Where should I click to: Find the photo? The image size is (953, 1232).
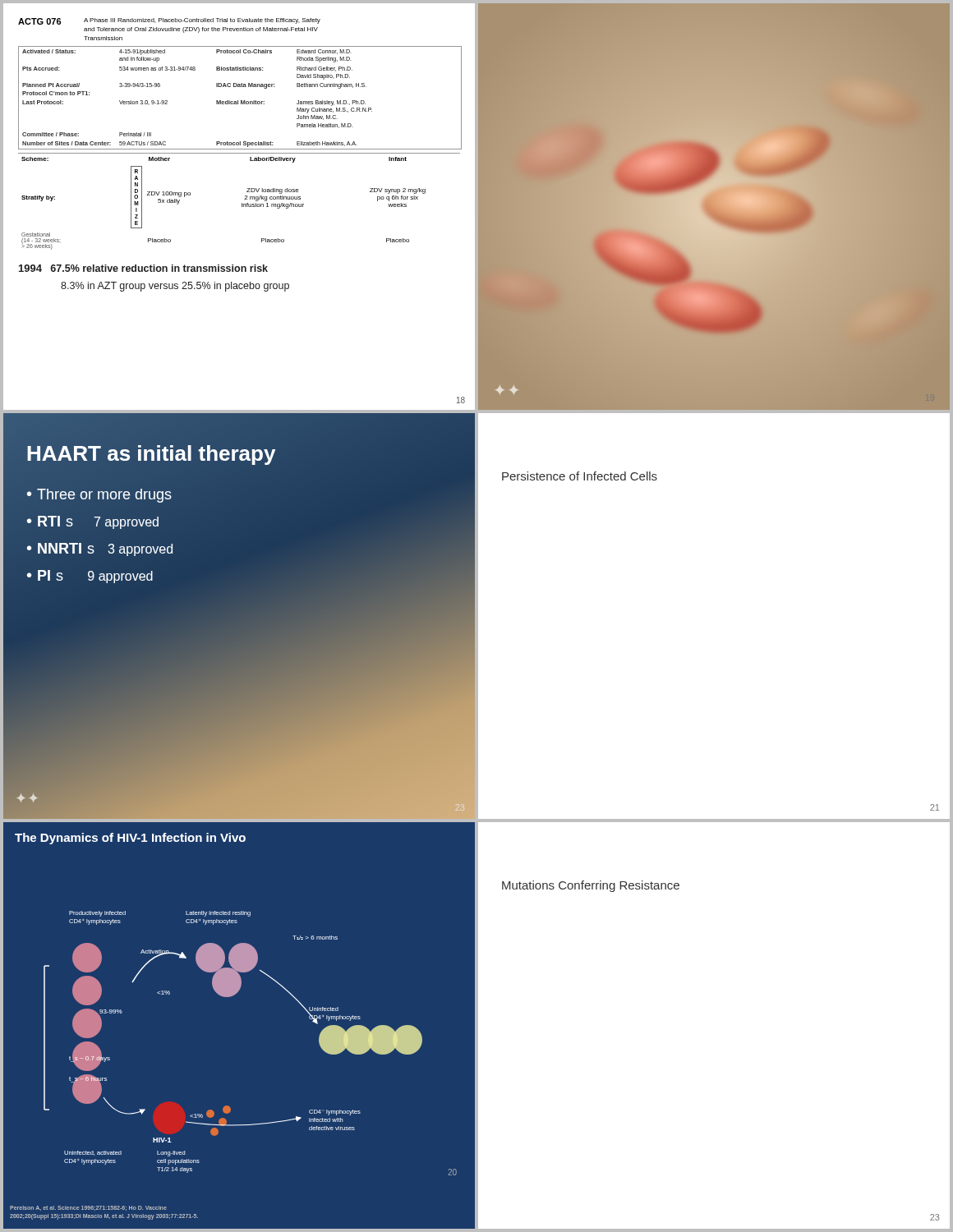(714, 206)
